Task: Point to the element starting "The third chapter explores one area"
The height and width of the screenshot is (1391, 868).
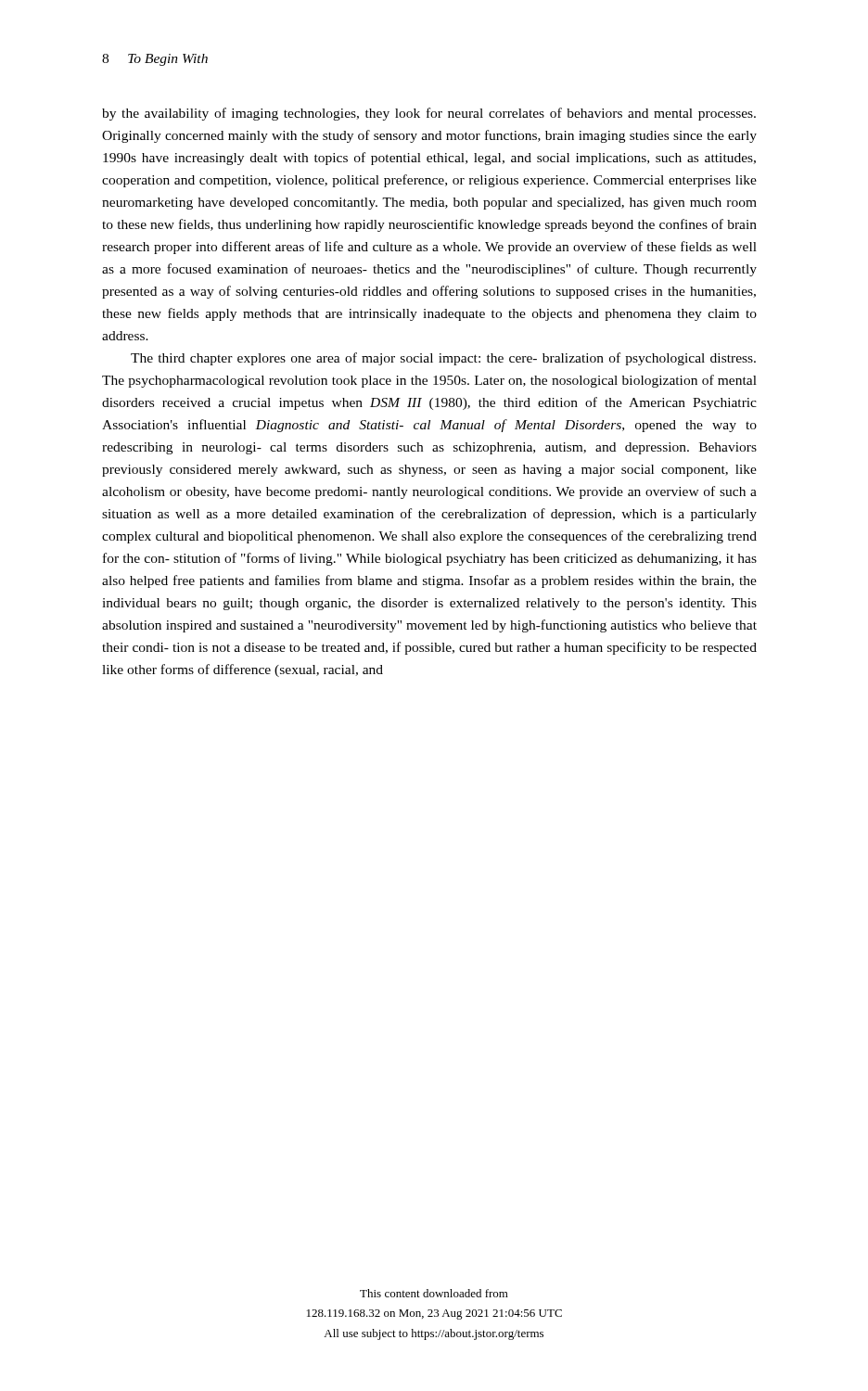Action: [x=429, y=513]
